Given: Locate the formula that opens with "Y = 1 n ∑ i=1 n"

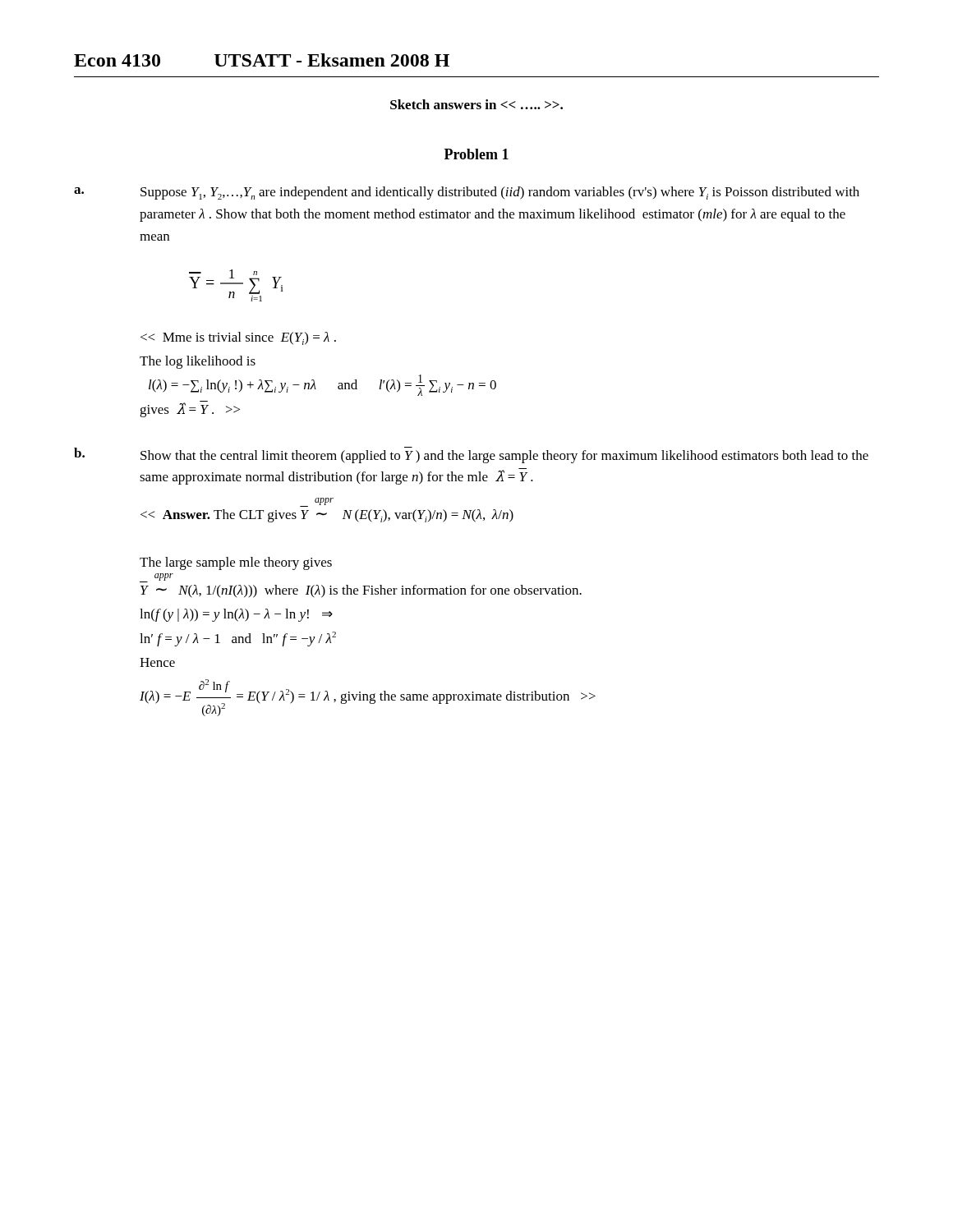Looking at the screenshot, I should pyautogui.click(x=242, y=285).
